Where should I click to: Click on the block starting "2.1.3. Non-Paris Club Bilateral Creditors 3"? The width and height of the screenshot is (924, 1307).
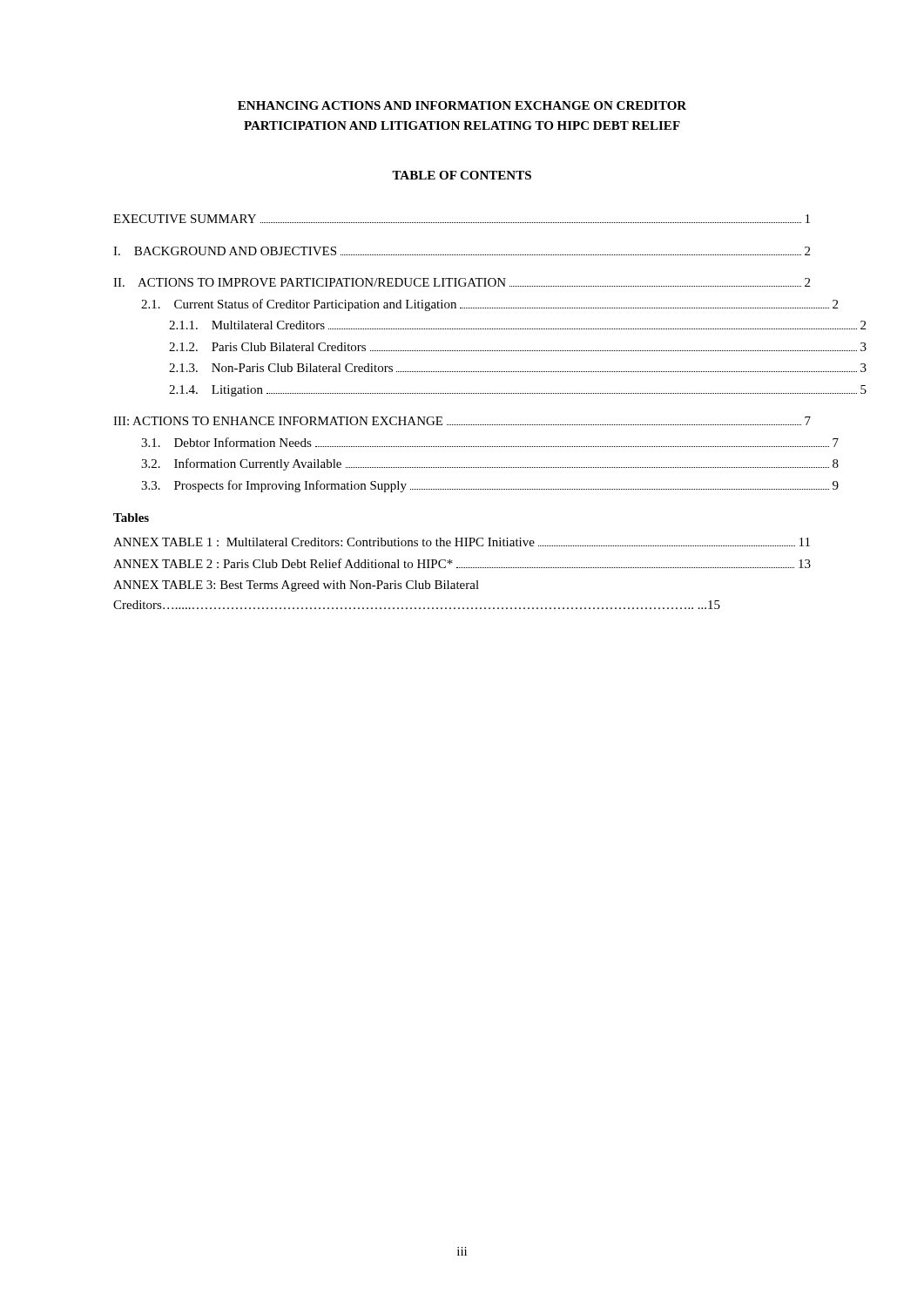point(518,368)
